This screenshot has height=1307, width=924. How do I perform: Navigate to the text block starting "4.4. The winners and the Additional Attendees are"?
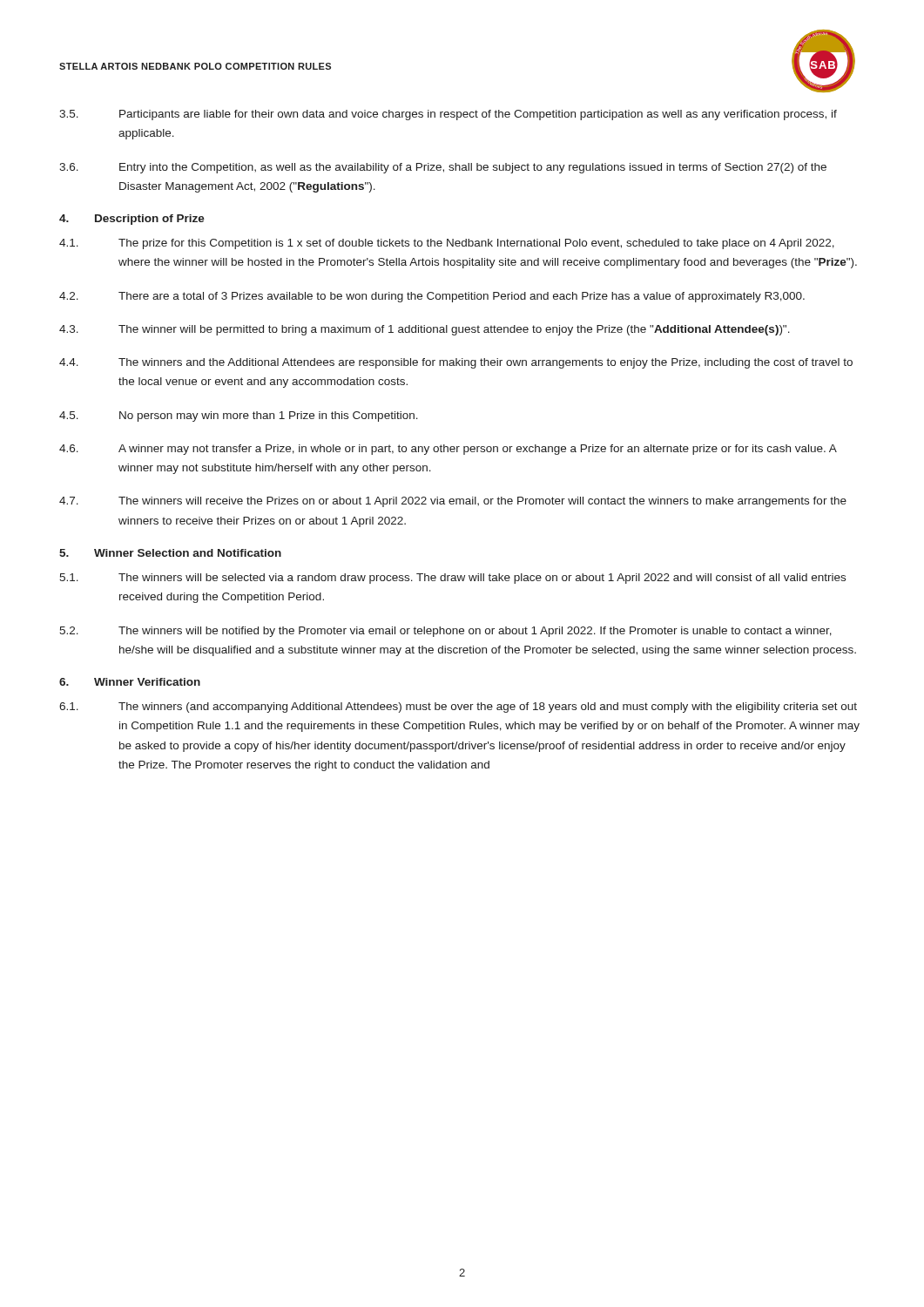462,372
